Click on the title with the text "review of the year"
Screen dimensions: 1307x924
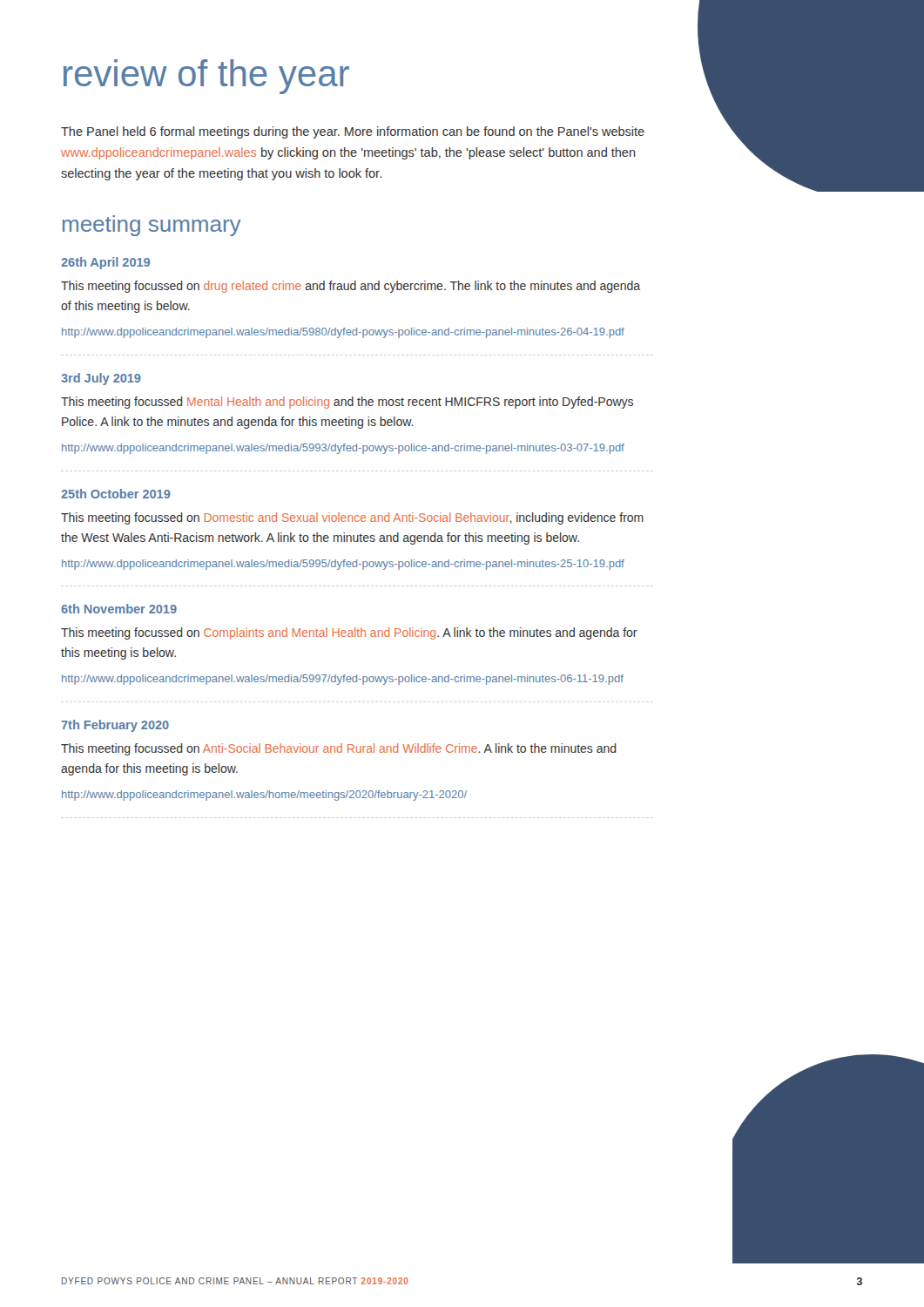[x=357, y=74]
